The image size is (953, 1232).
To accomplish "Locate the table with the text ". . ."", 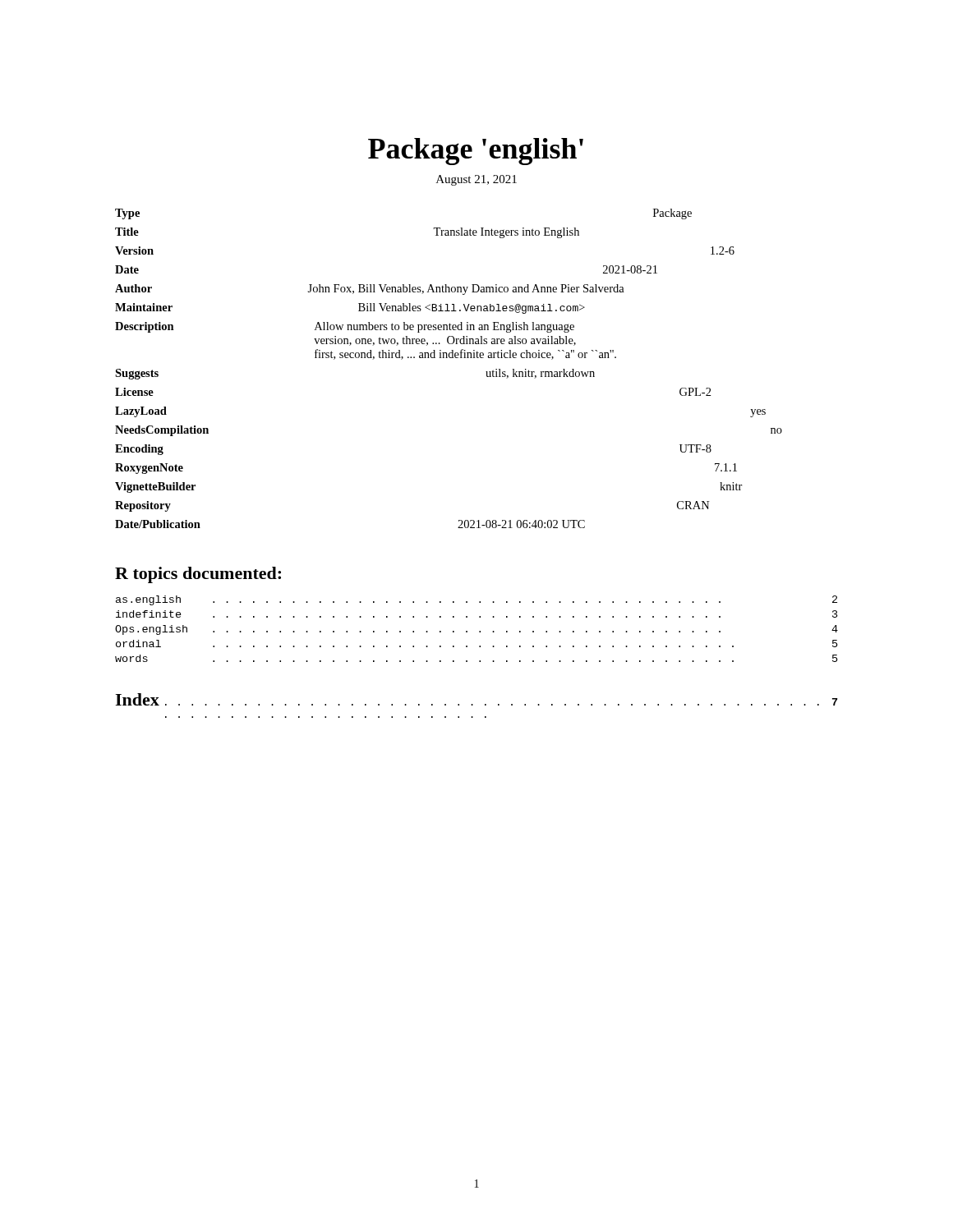I will click(x=476, y=629).
